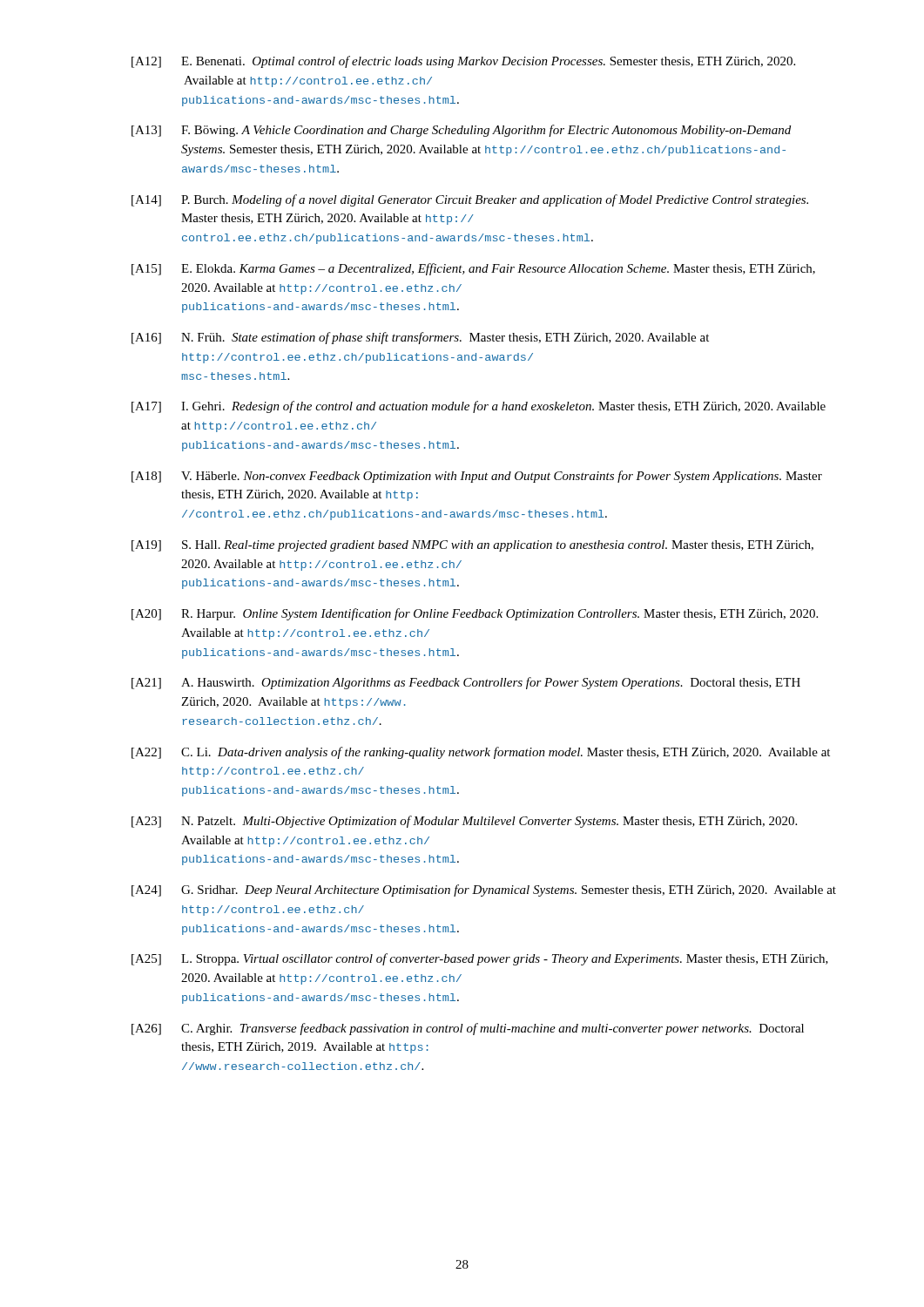Click on the text block starting "[A23] N. Patzelt. Multi-Objective Optimization of"
Image resolution: width=924 pixels, height=1307 pixels.
pyautogui.click(x=464, y=822)
